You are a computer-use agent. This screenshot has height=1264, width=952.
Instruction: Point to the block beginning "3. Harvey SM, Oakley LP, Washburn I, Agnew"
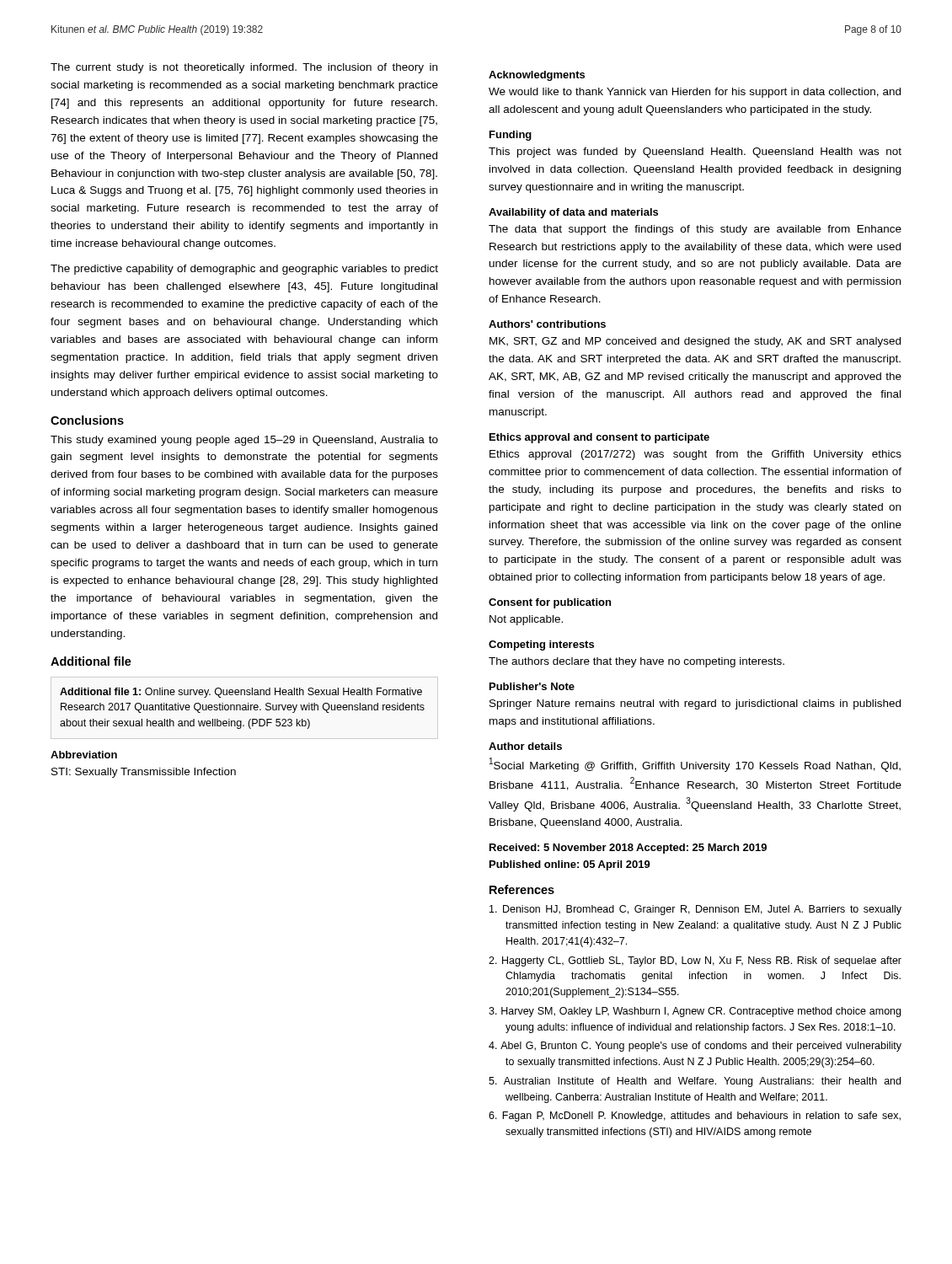[695, 1019]
